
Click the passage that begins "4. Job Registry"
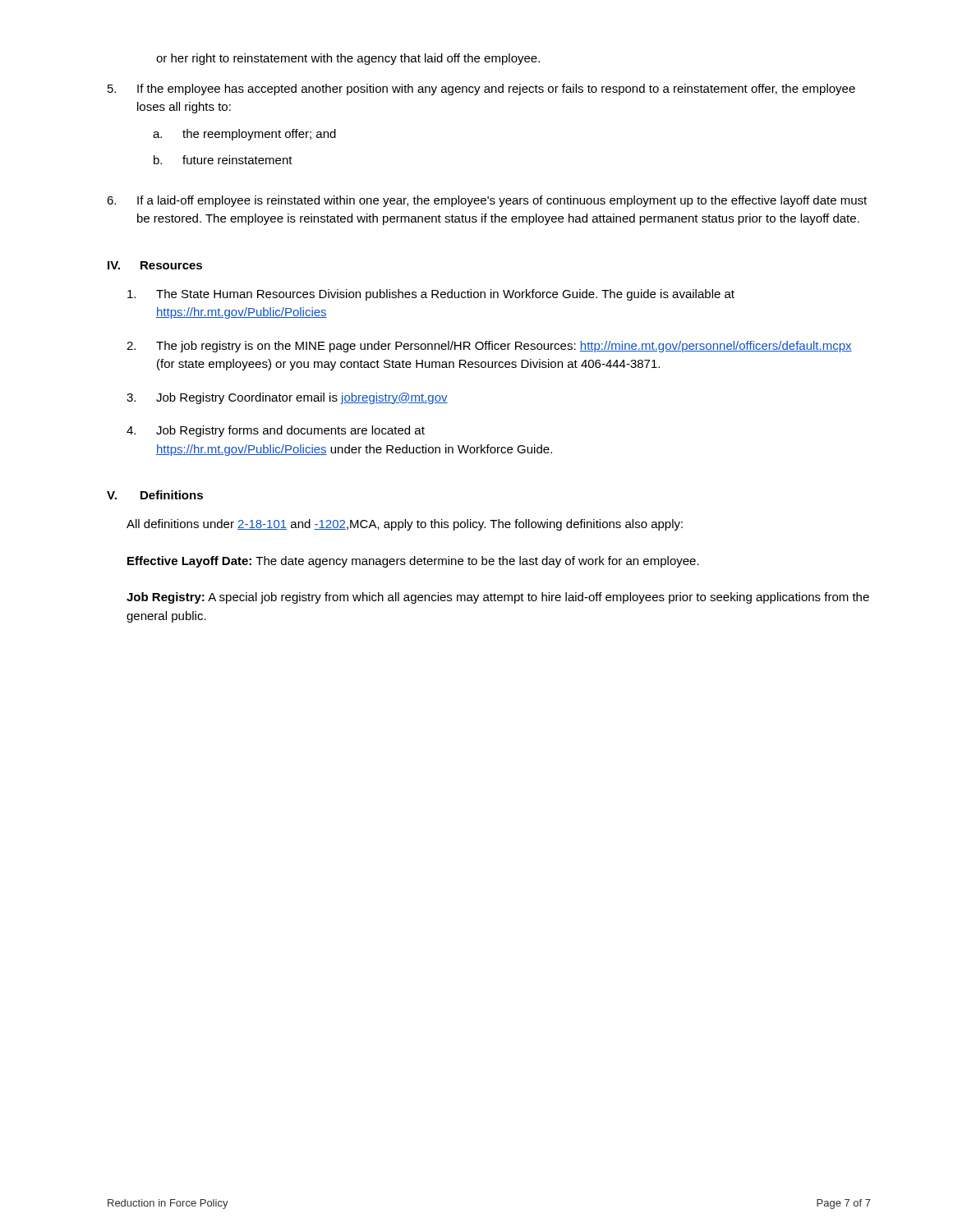[499, 440]
